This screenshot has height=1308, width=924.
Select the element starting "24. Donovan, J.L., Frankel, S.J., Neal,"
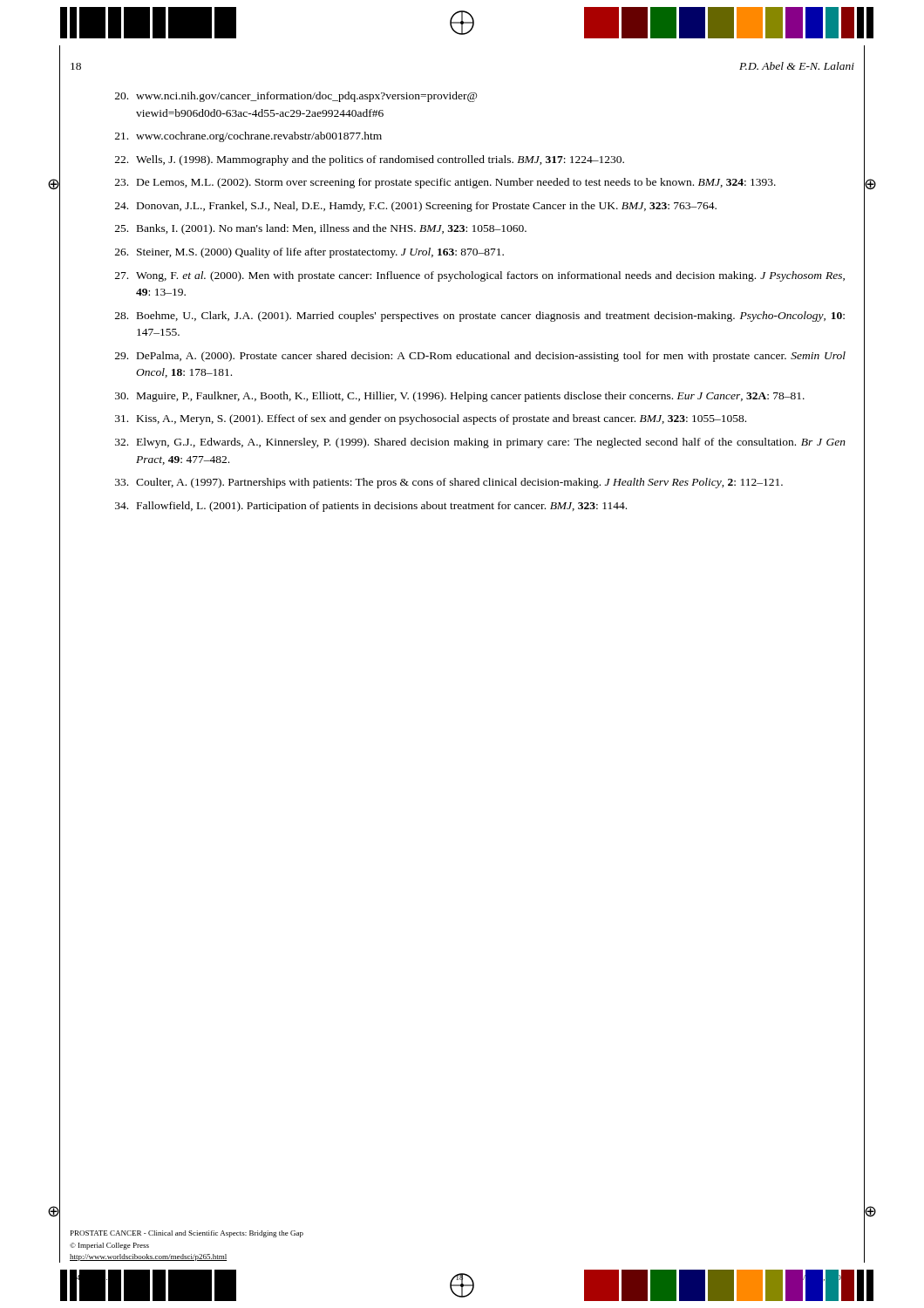pos(471,205)
